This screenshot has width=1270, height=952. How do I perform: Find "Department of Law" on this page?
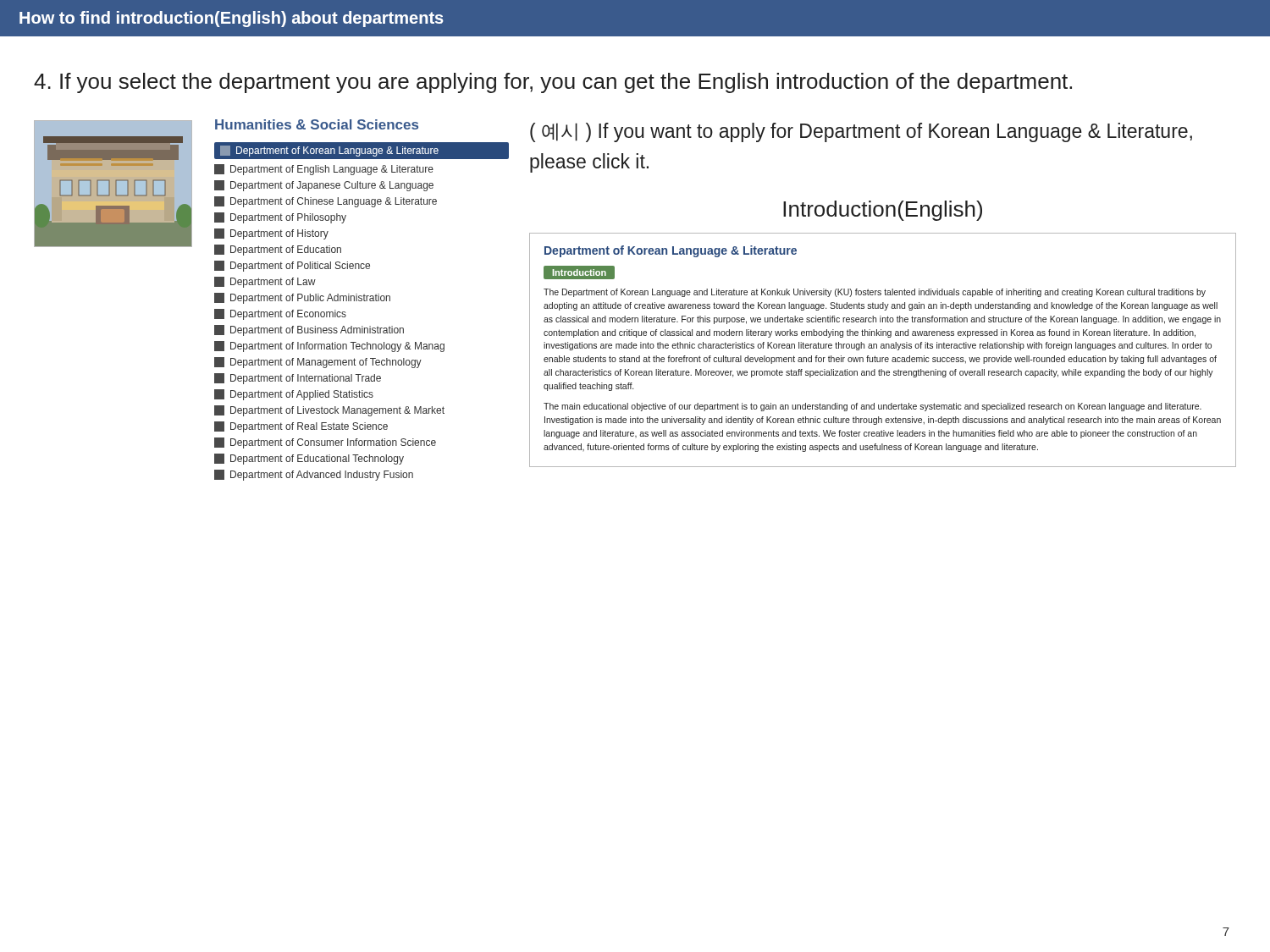(x=265, y=282)
